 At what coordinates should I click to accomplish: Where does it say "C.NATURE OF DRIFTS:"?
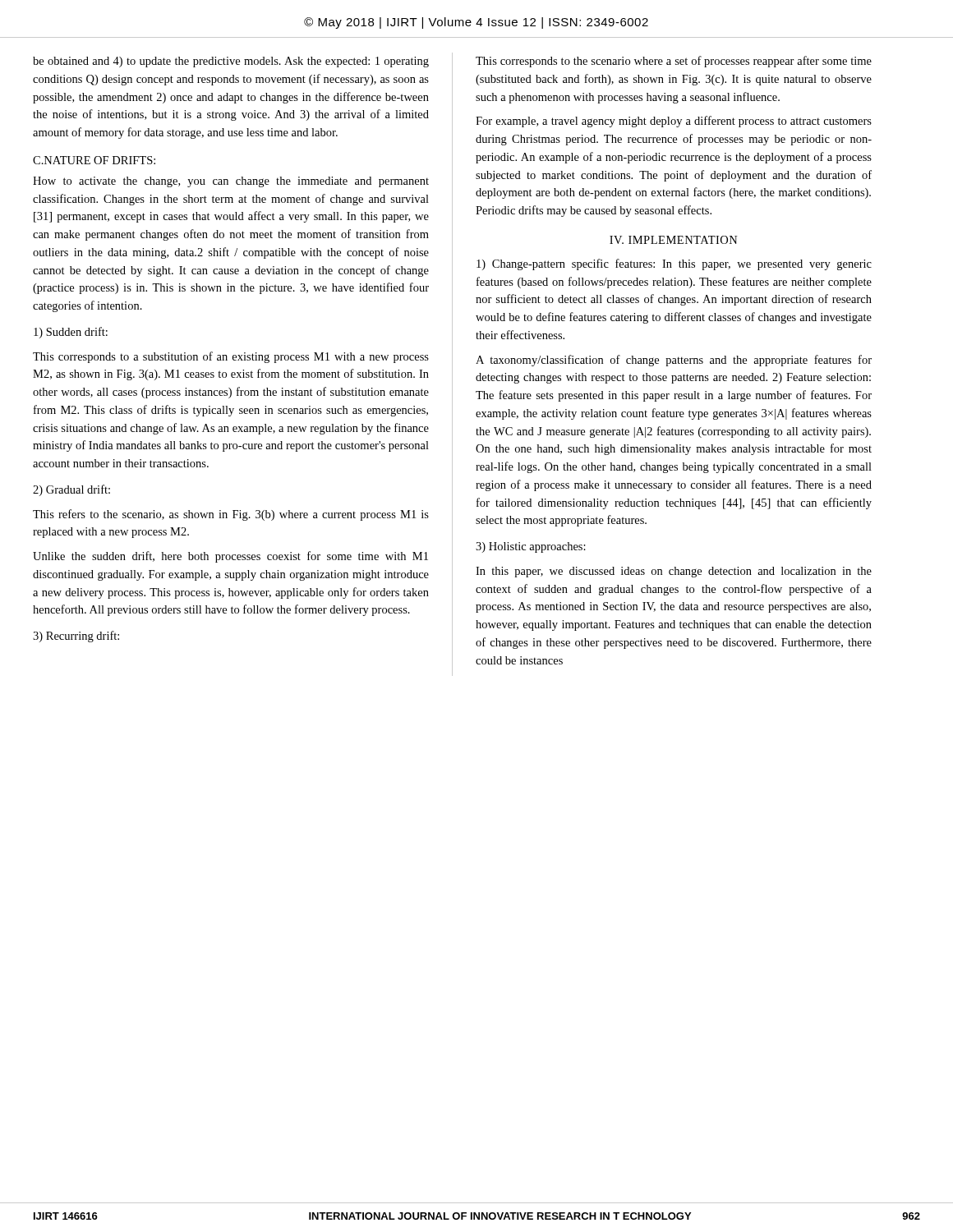click(95, 160)
